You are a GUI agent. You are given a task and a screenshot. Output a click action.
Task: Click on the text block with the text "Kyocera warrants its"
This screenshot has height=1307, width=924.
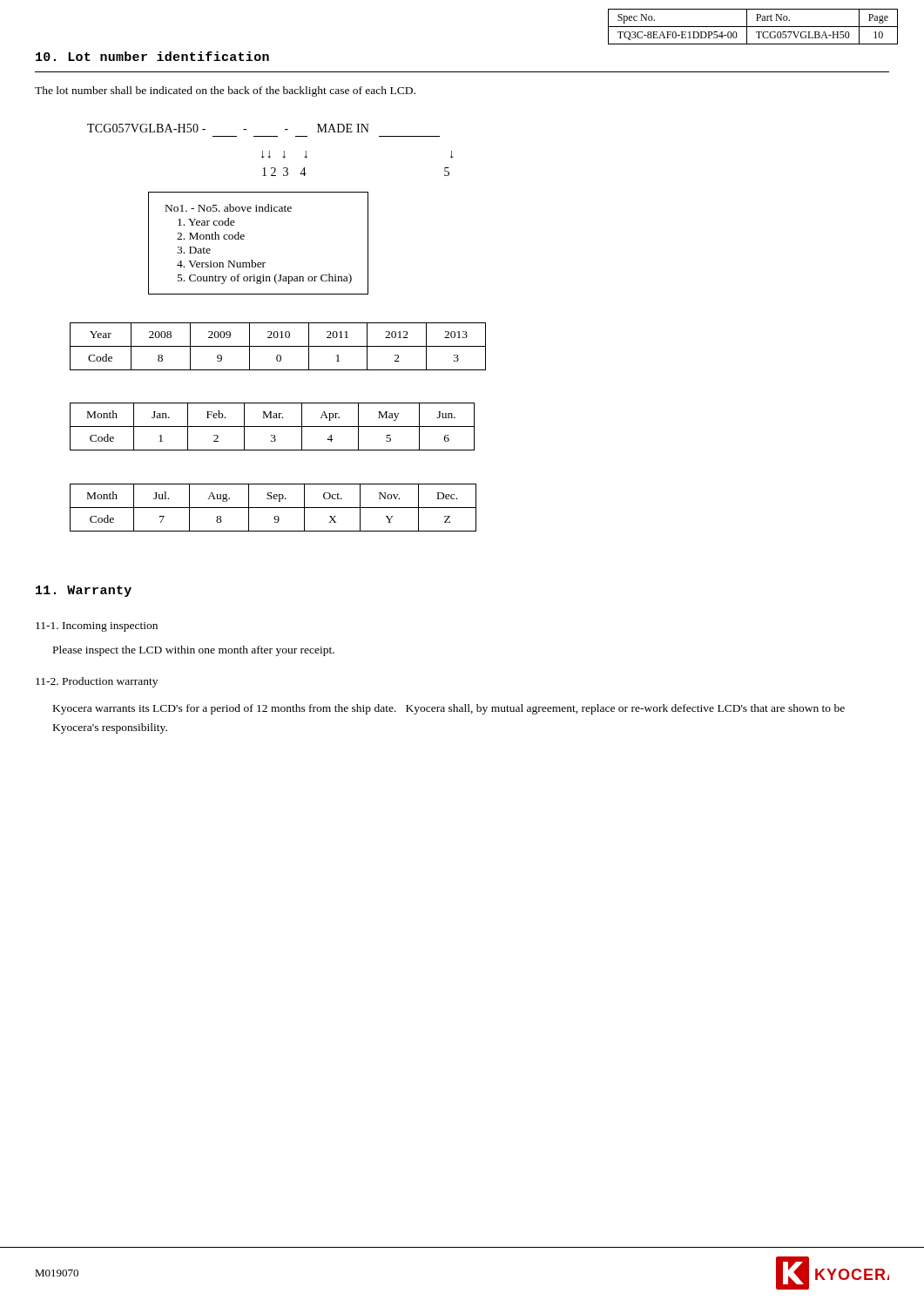click(449, 717)
